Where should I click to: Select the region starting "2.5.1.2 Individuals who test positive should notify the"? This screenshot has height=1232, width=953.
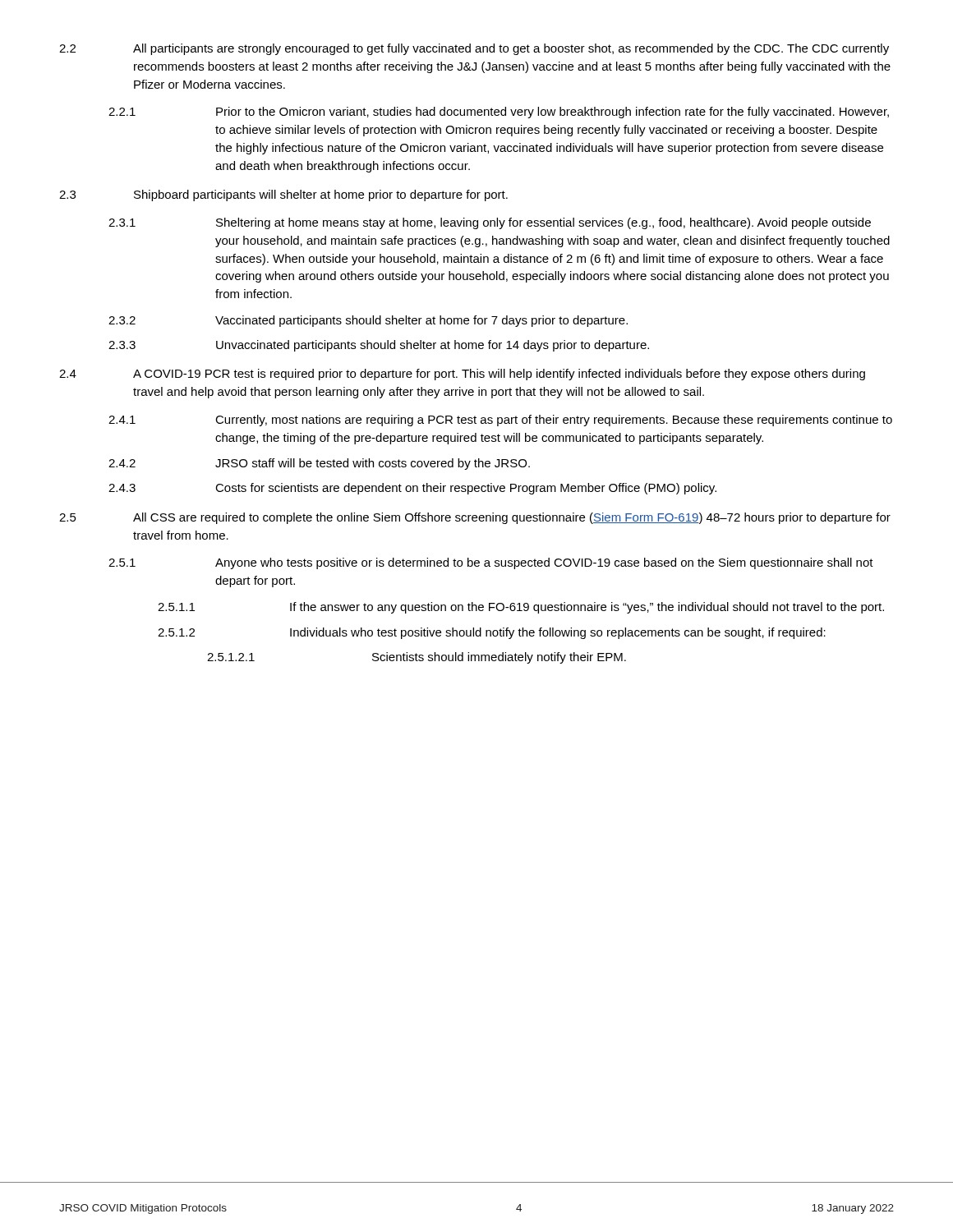[526, 632]
